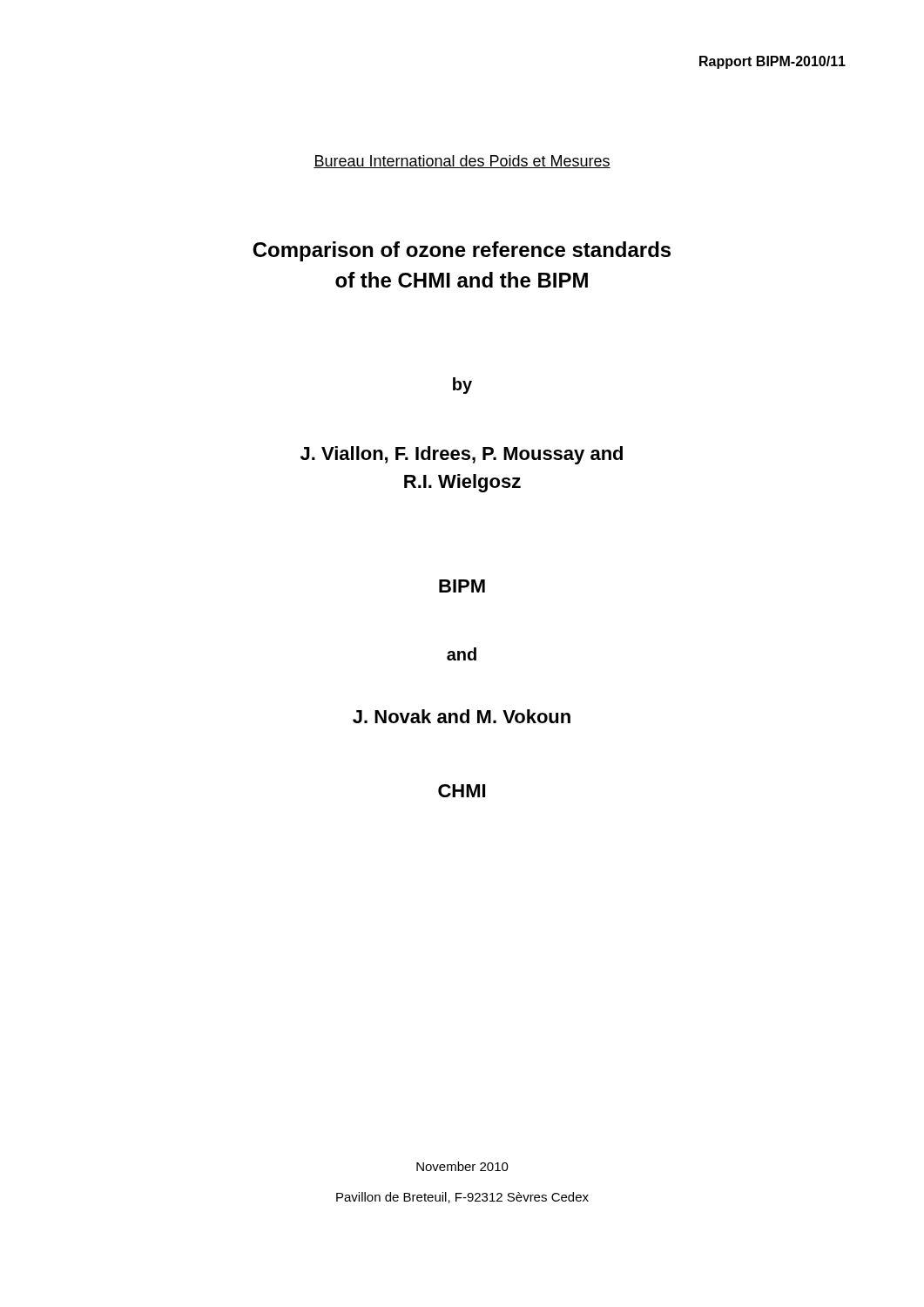The width and height of the screenshot is (924, 1307).
Task: Find the block on this page that starts "J. Viallon, F."
Action: click(462, 467)
